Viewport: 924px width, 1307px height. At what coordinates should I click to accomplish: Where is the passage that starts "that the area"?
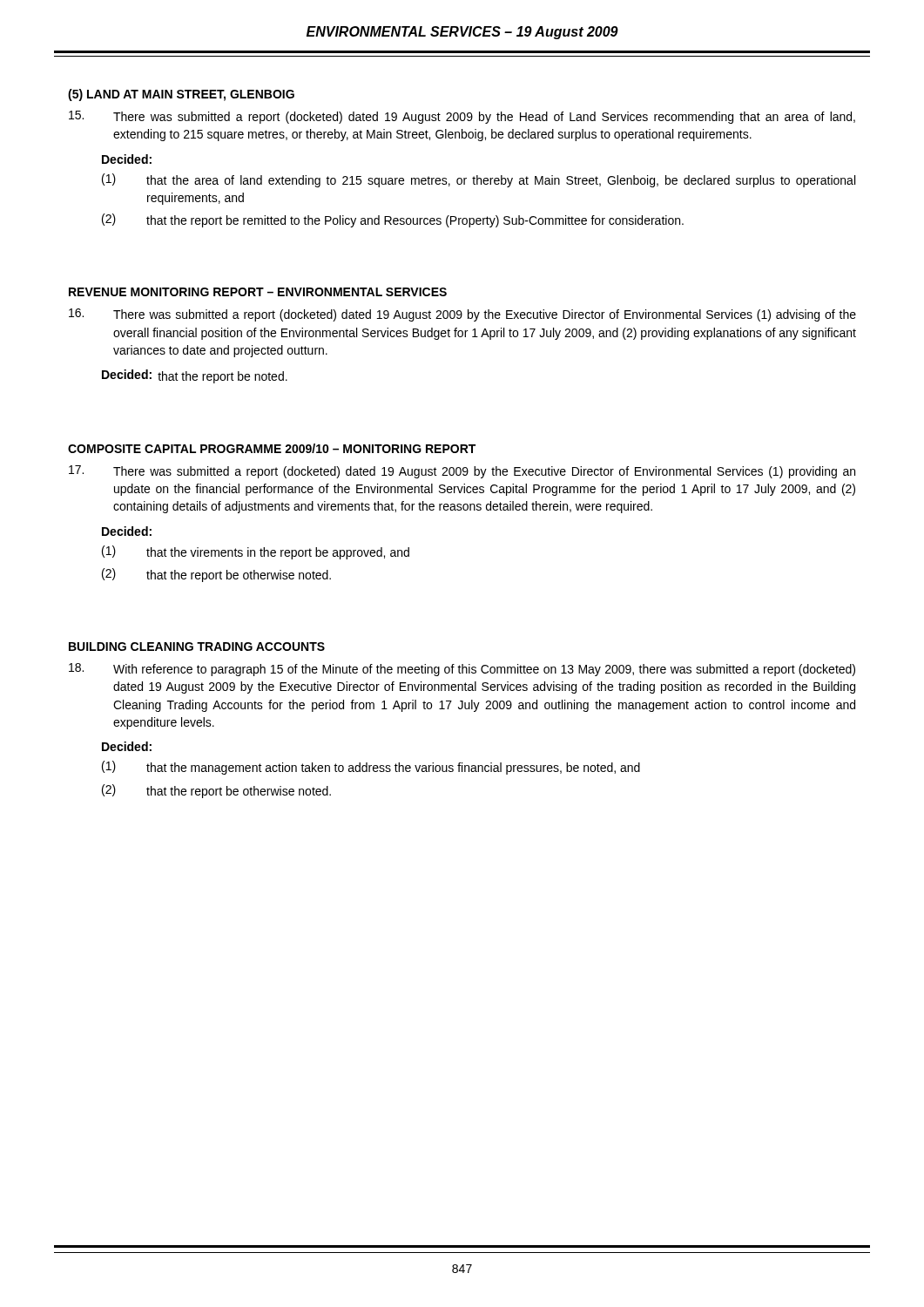(501, 189)
